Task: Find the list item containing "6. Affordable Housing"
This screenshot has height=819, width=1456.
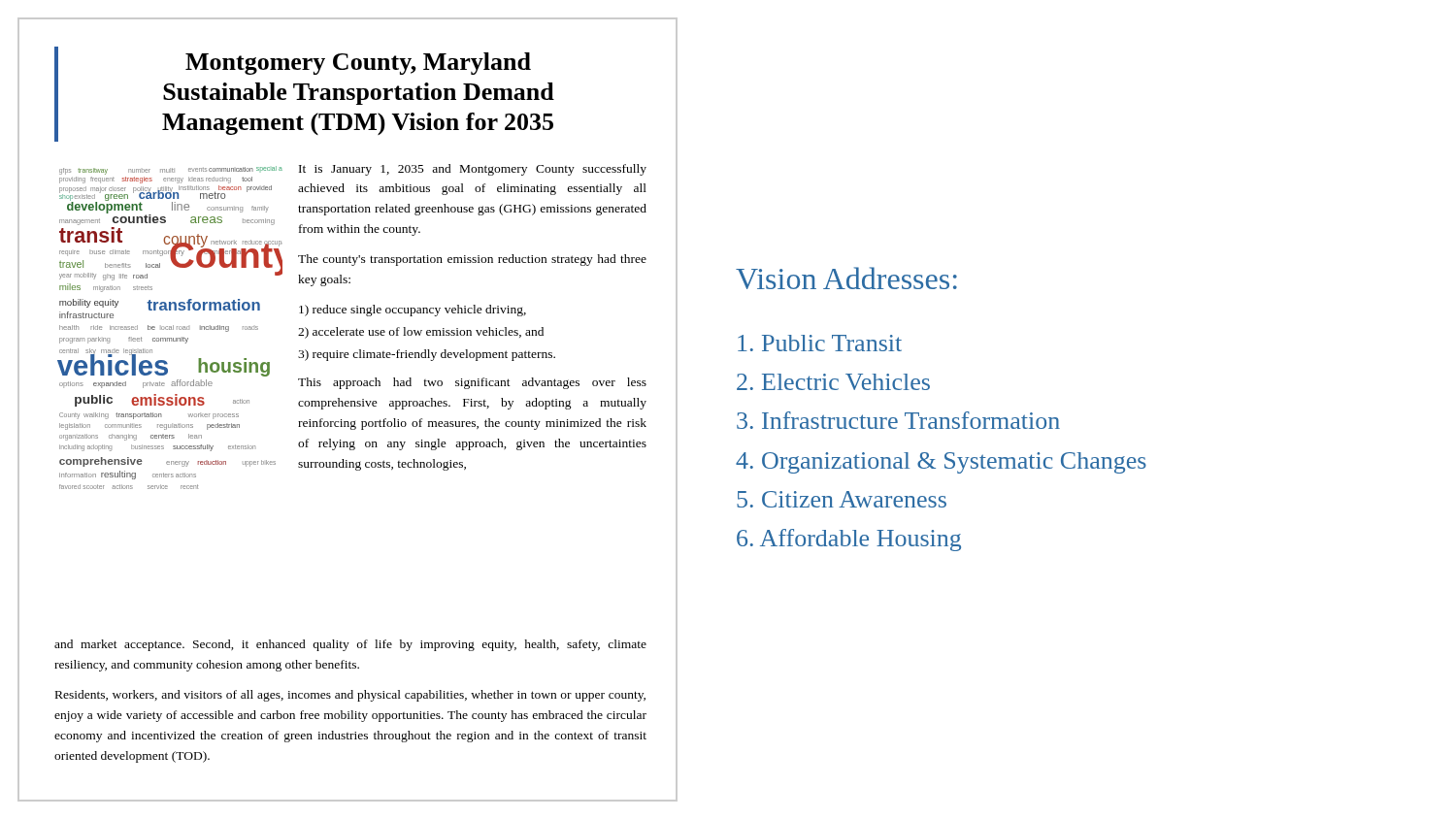Action: click(x=849, y=538)
